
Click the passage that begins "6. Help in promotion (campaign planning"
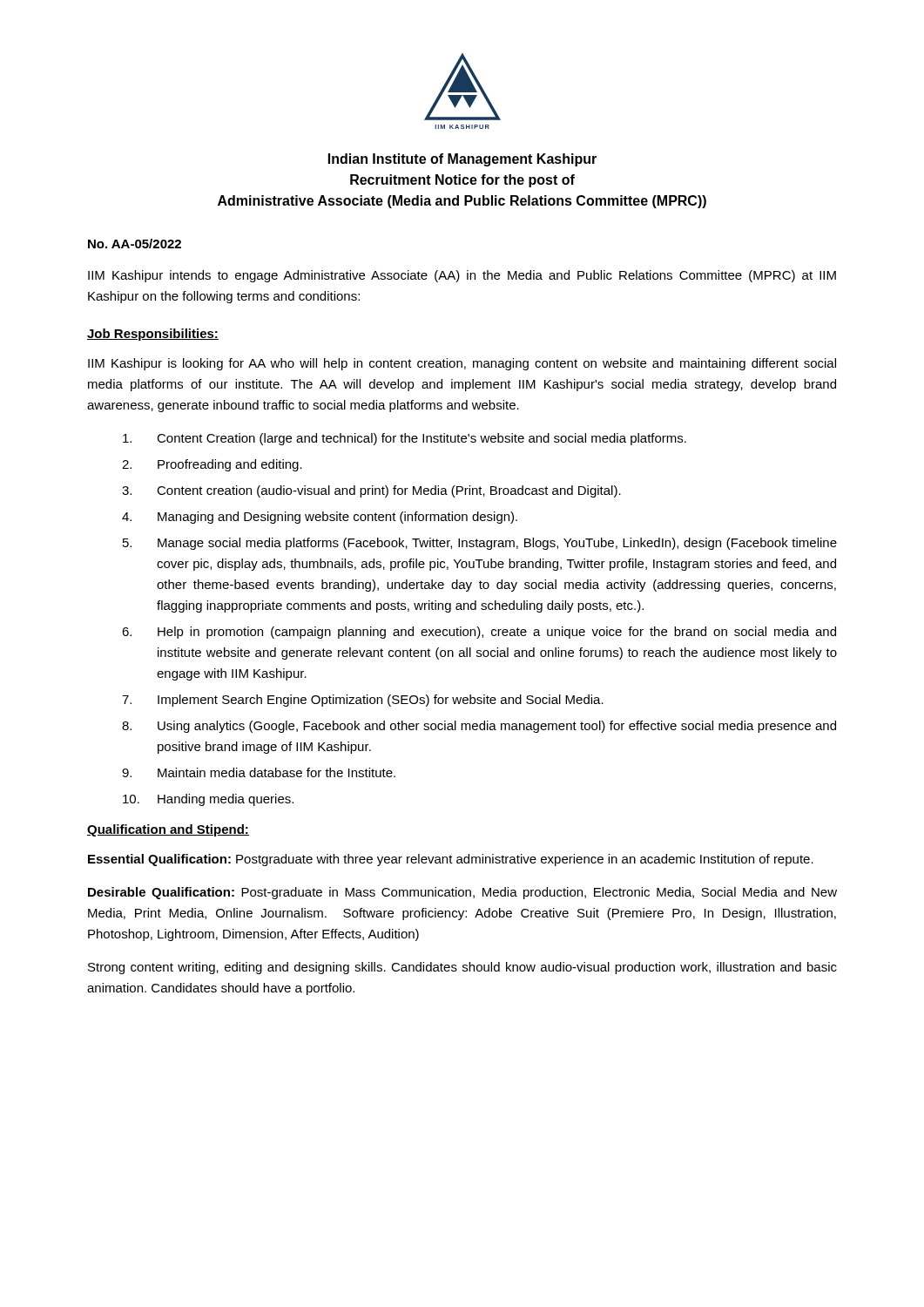click(x=462, y=653)
